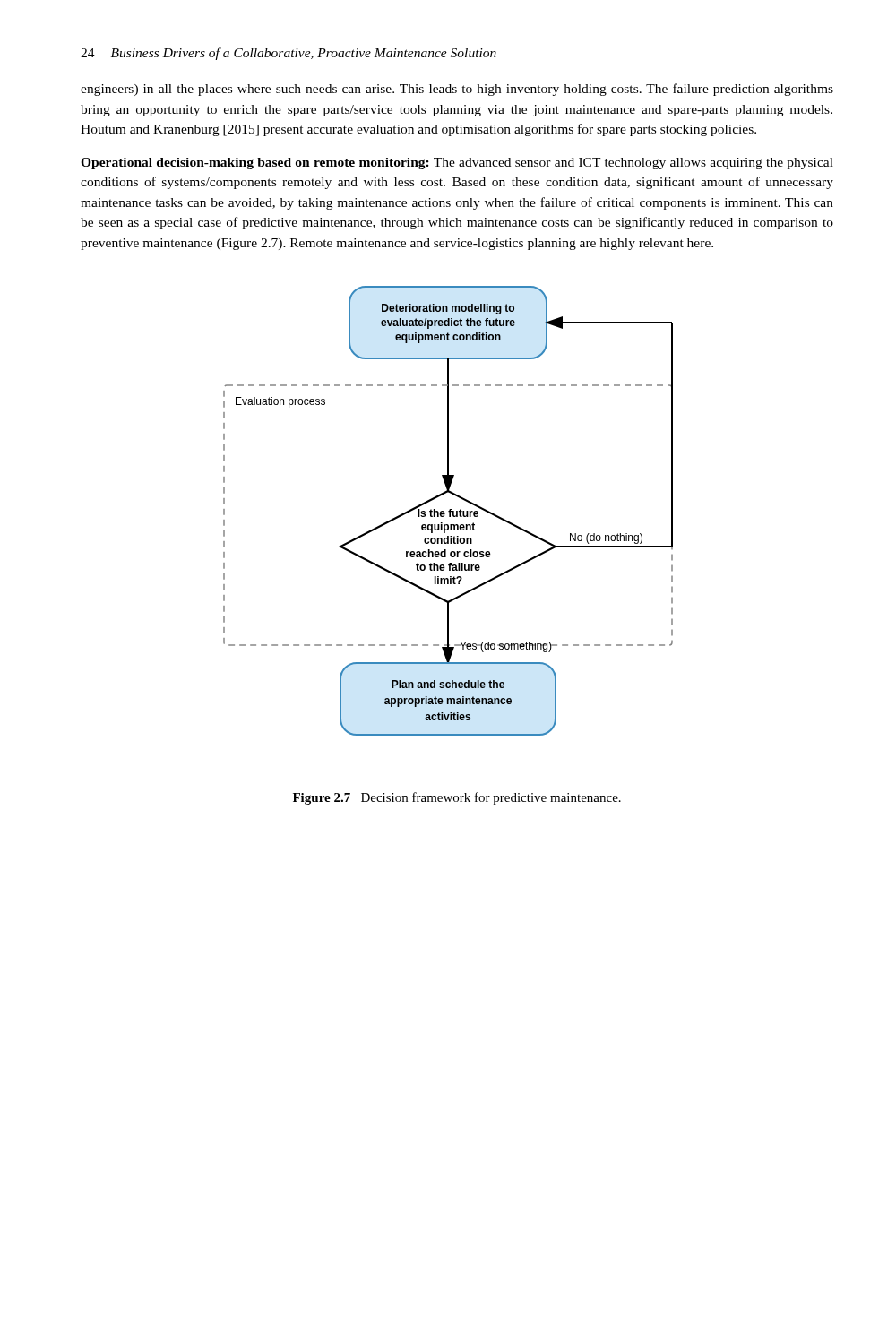Where is the passage that starts "Operational decision-making based on remote monitoring: The advanced"?

point(457,202)
